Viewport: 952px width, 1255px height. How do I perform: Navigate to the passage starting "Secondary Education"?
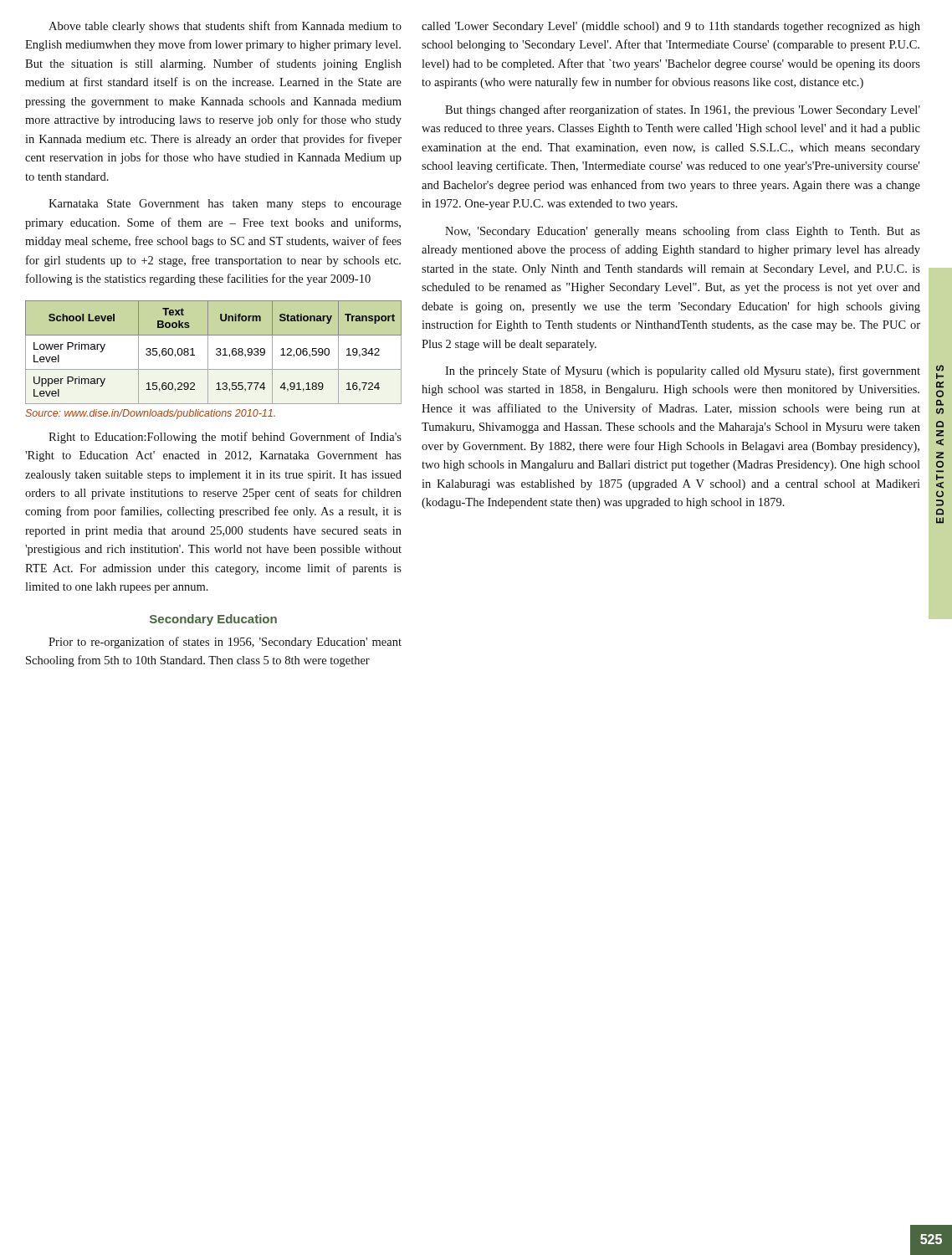point(213,619)
